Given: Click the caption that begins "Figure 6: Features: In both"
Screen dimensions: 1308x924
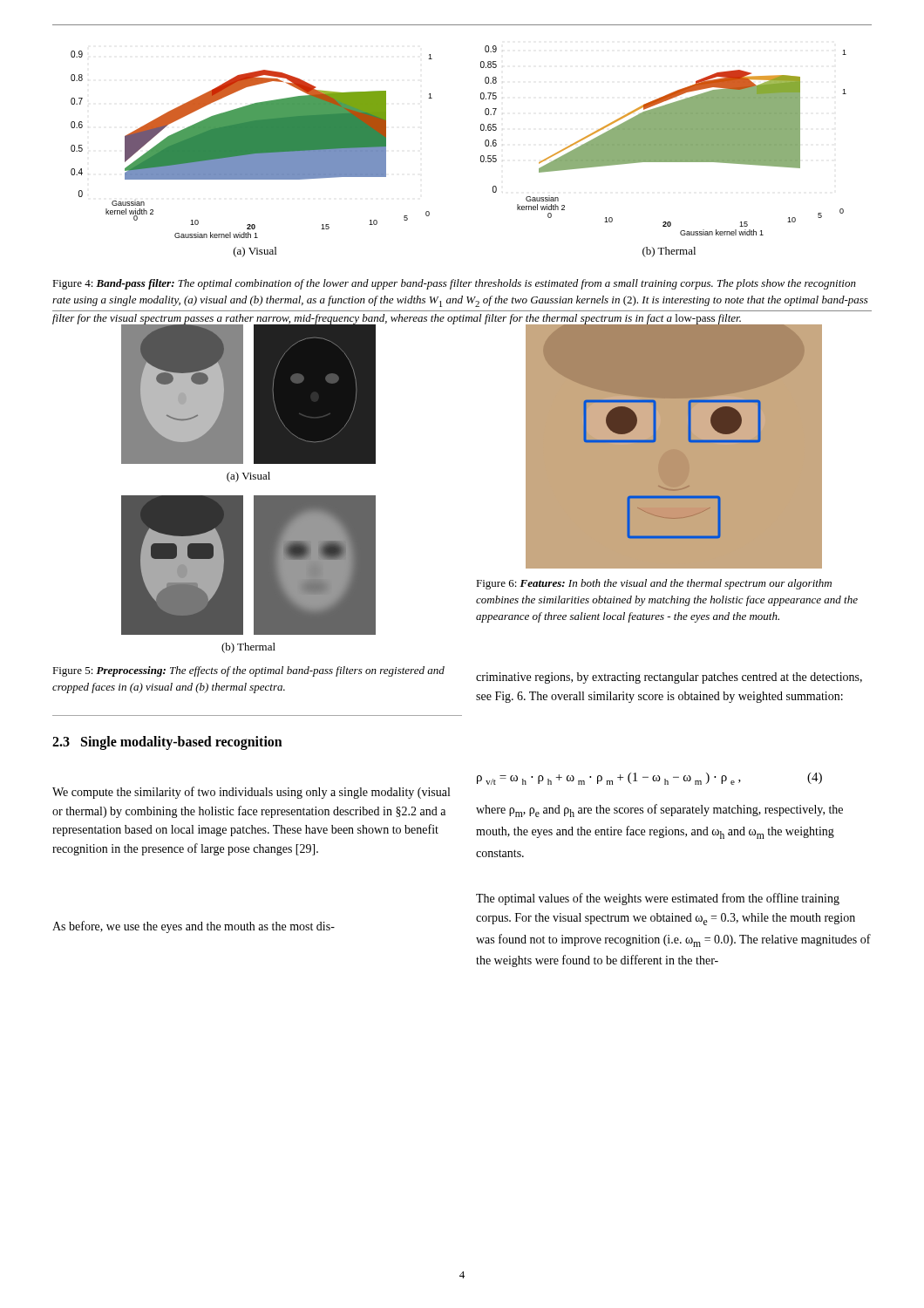Looking at the screenshot, I should click(667, 600).
